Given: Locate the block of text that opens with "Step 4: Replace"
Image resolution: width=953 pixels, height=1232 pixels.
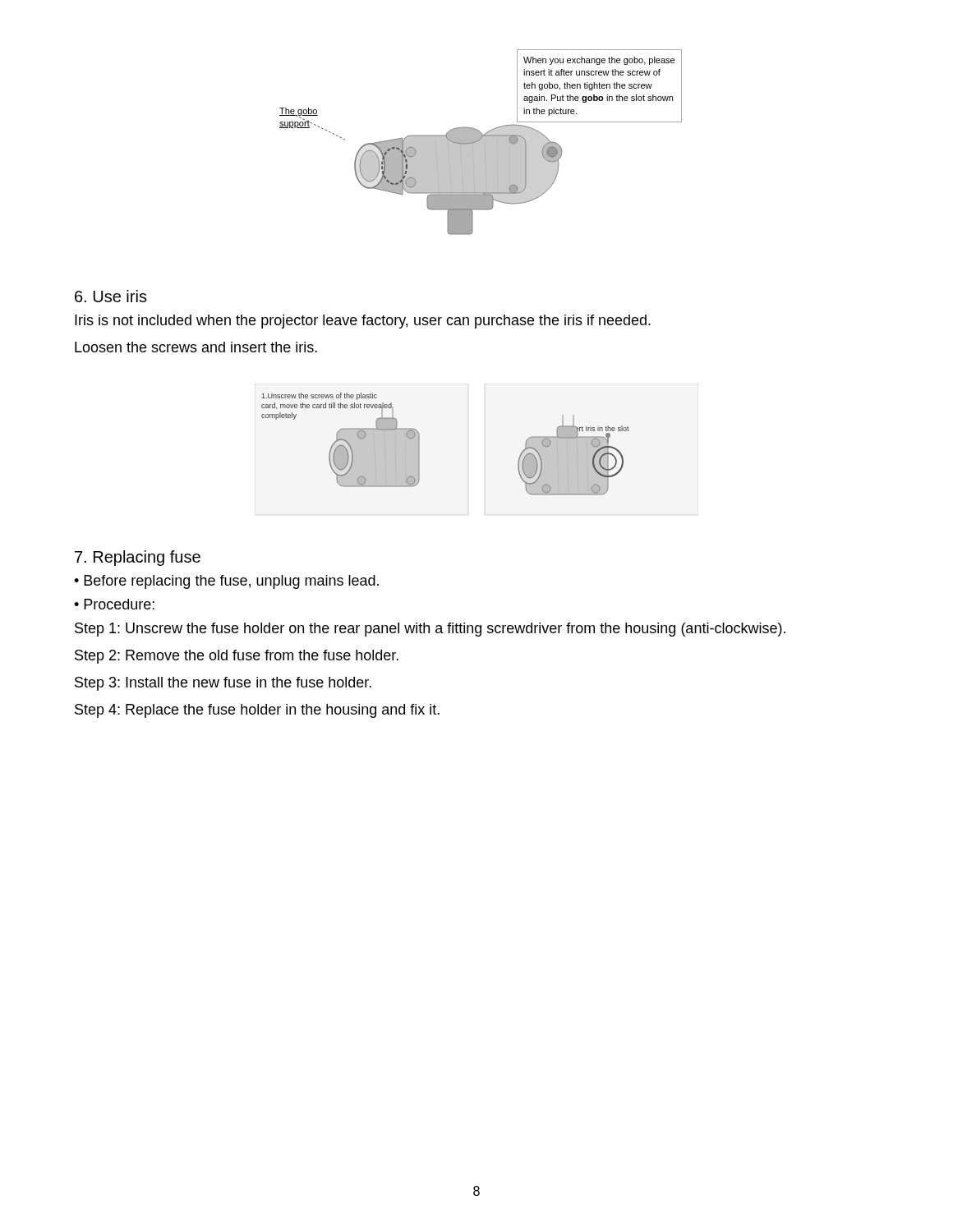Looking at the screenshot, I should 257,710.
